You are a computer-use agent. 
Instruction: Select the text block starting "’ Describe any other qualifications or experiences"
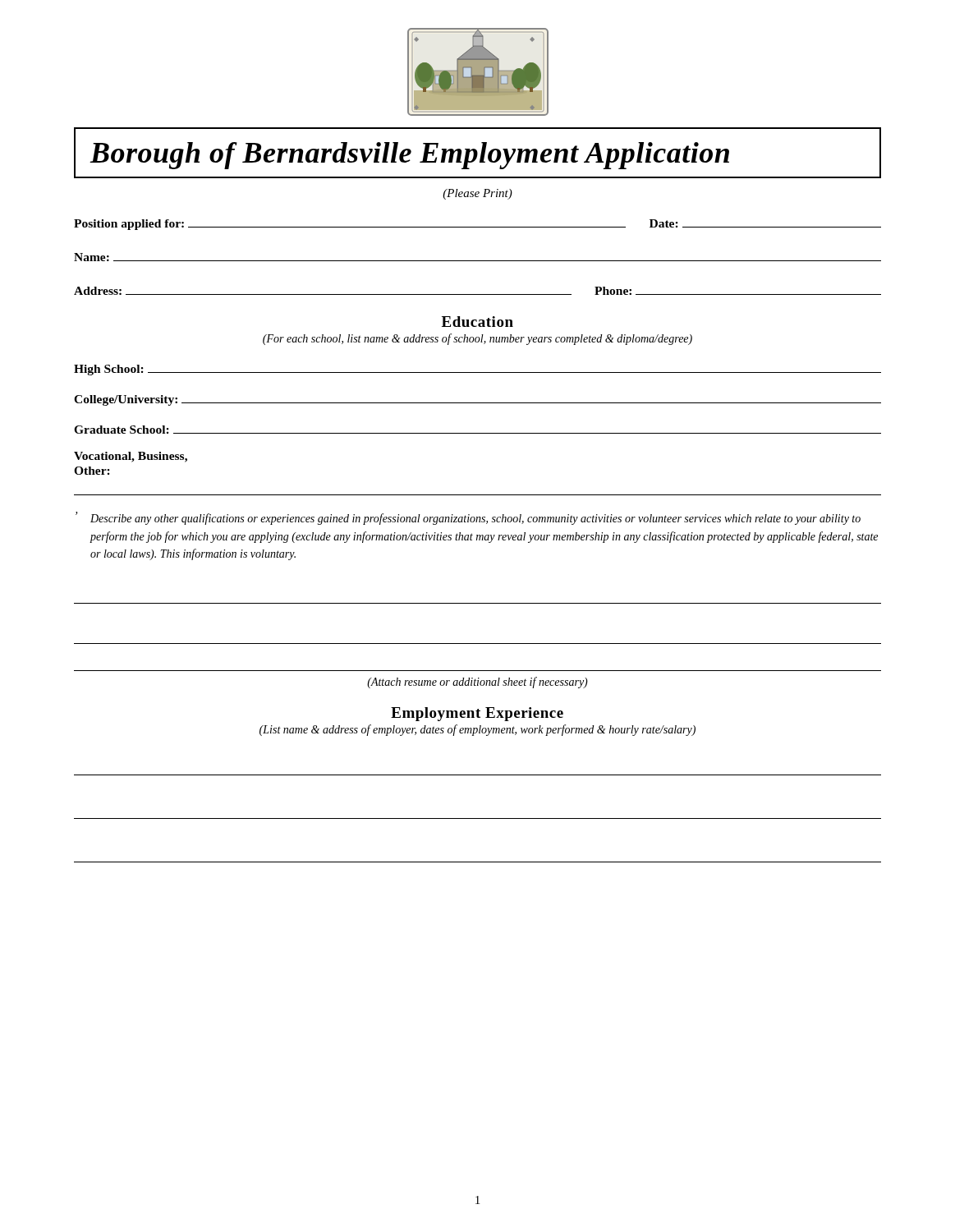pos(478,537)
